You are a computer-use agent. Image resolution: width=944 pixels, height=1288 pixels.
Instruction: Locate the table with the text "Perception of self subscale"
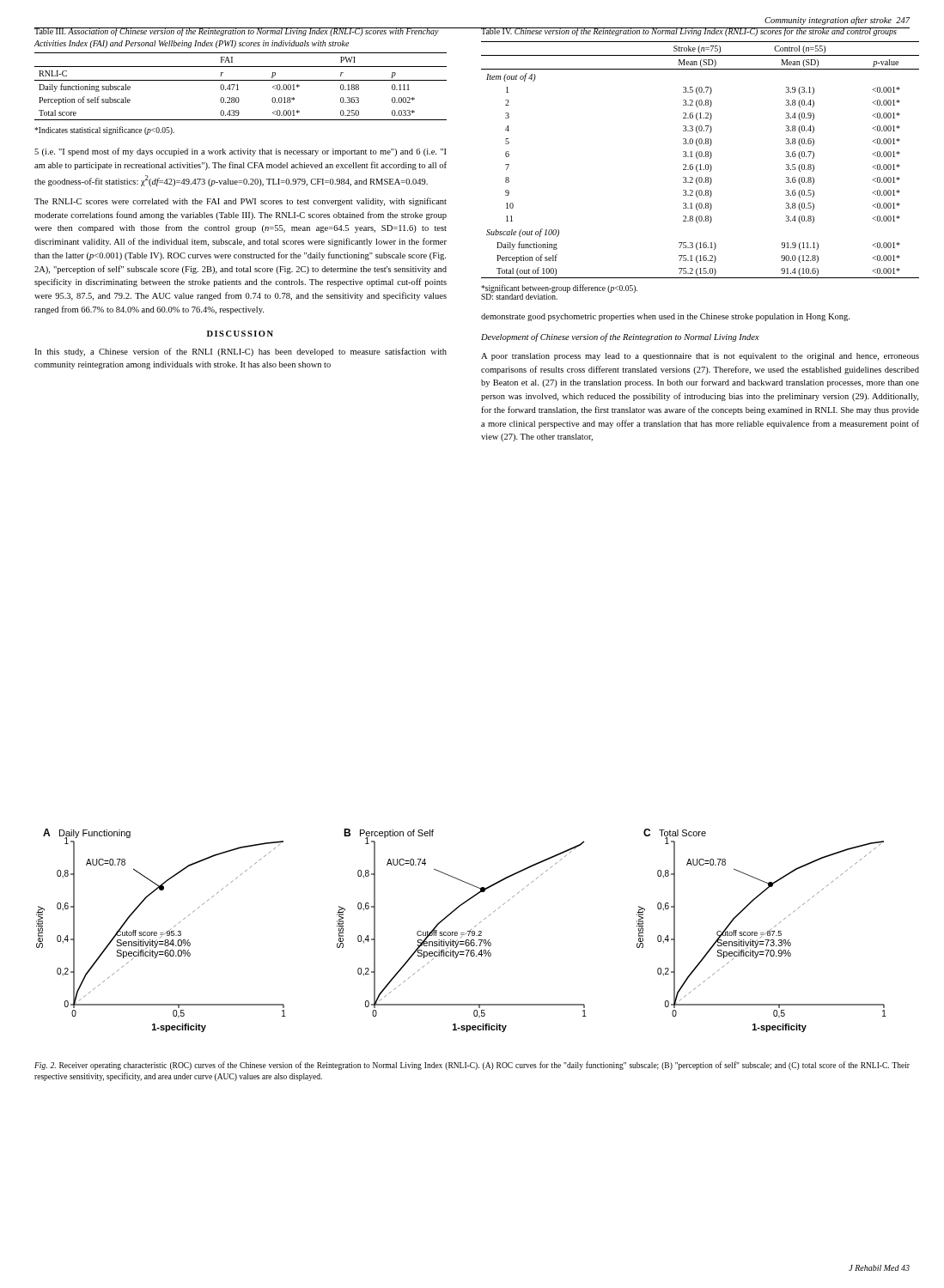(241, 80)
